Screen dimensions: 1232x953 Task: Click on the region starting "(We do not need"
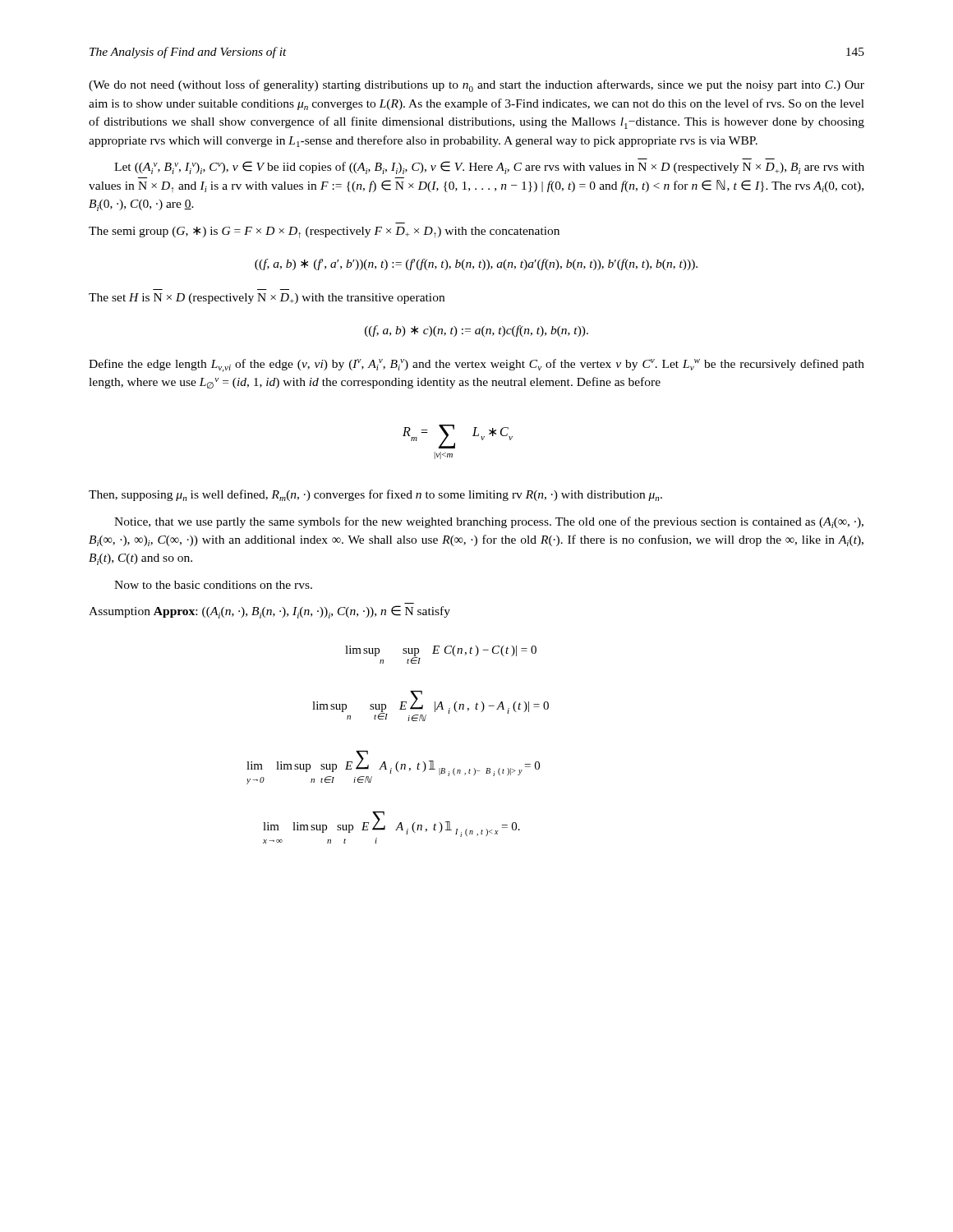point(476,113)
